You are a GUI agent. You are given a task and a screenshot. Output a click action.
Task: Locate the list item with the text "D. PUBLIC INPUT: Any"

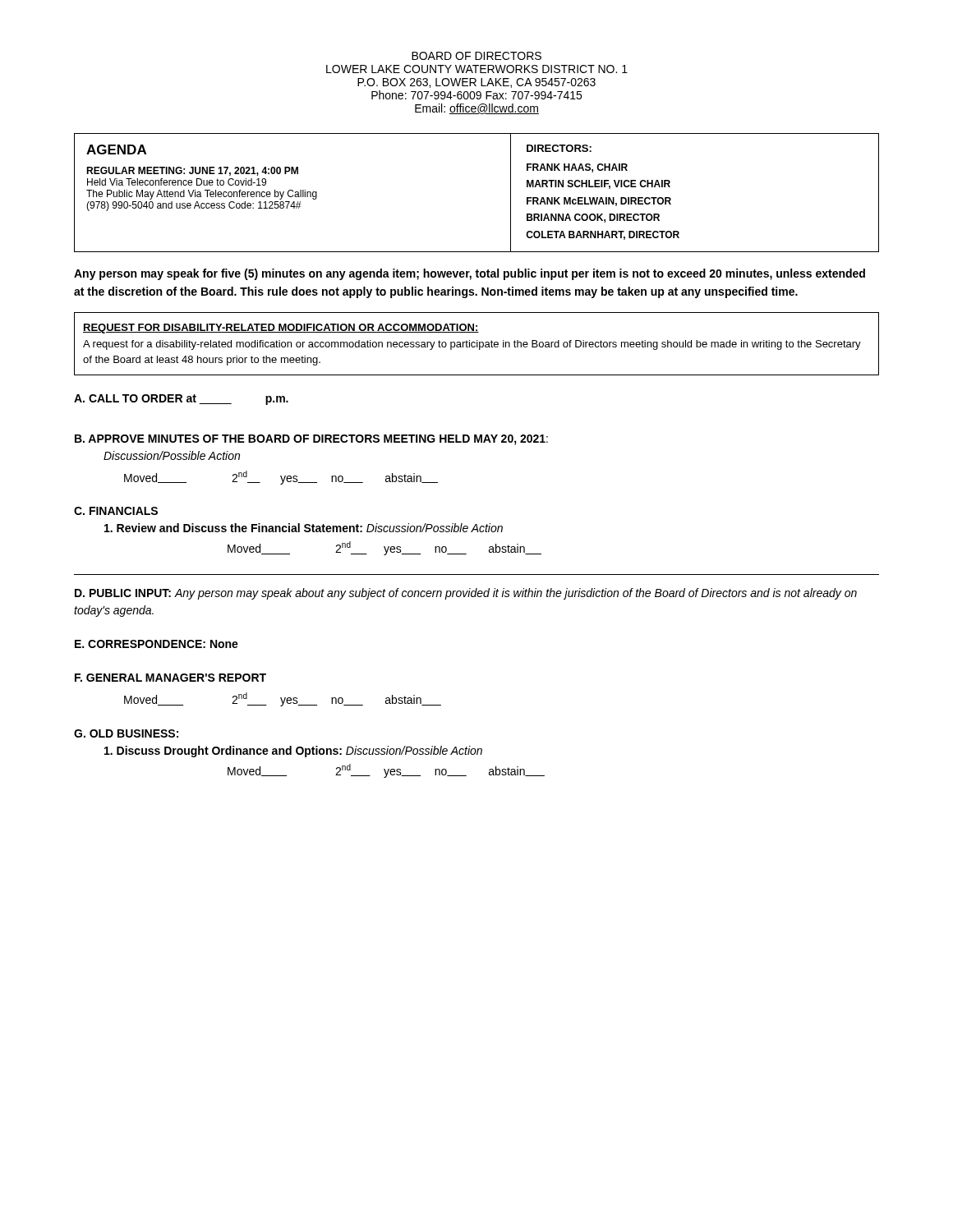point(465,602)
